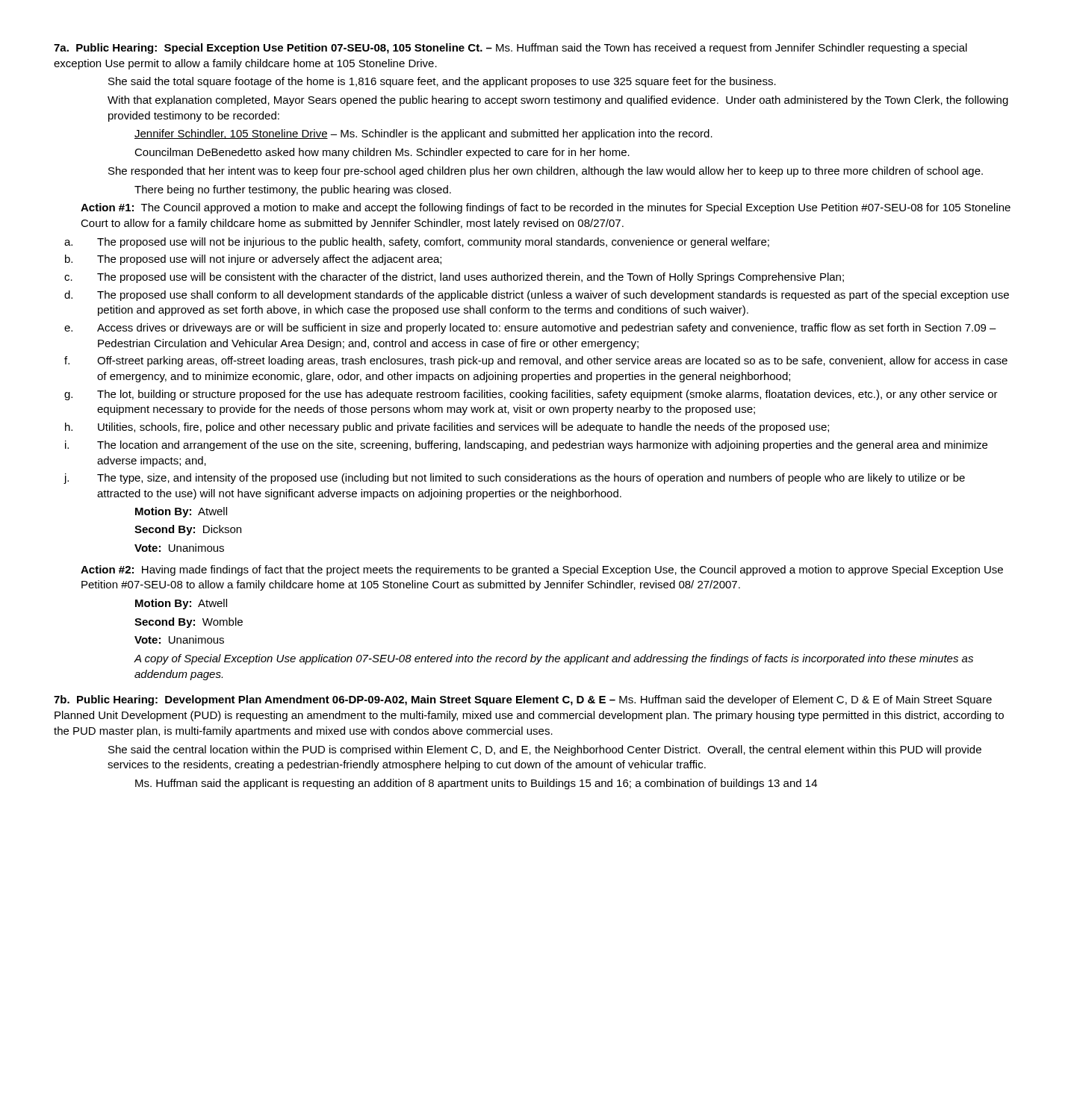Find the text block with the text "A copy of Special Exception Use application"

(x=573, y=667)
